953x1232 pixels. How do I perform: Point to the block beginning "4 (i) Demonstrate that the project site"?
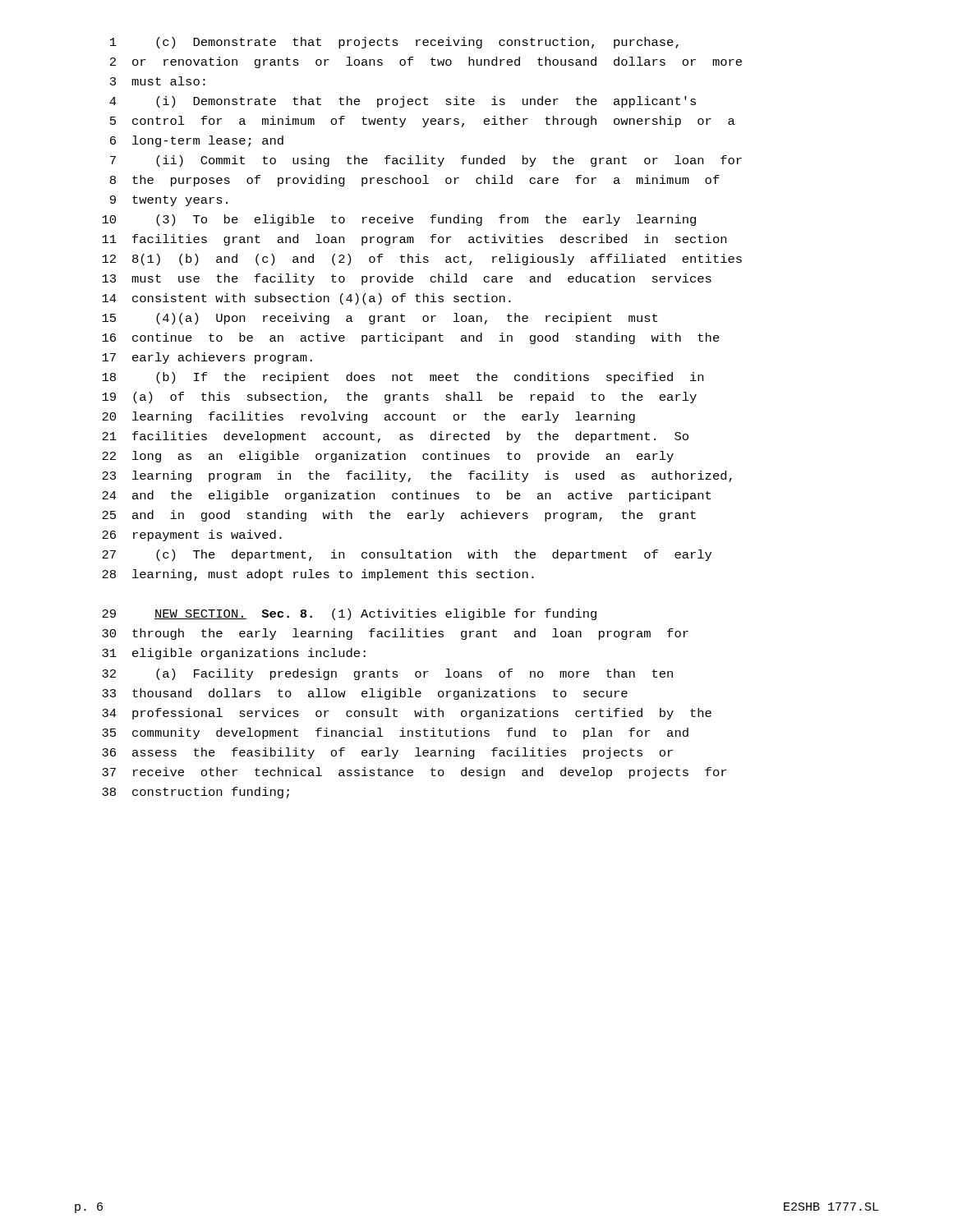pyautogui.click(x=476, y=102)
